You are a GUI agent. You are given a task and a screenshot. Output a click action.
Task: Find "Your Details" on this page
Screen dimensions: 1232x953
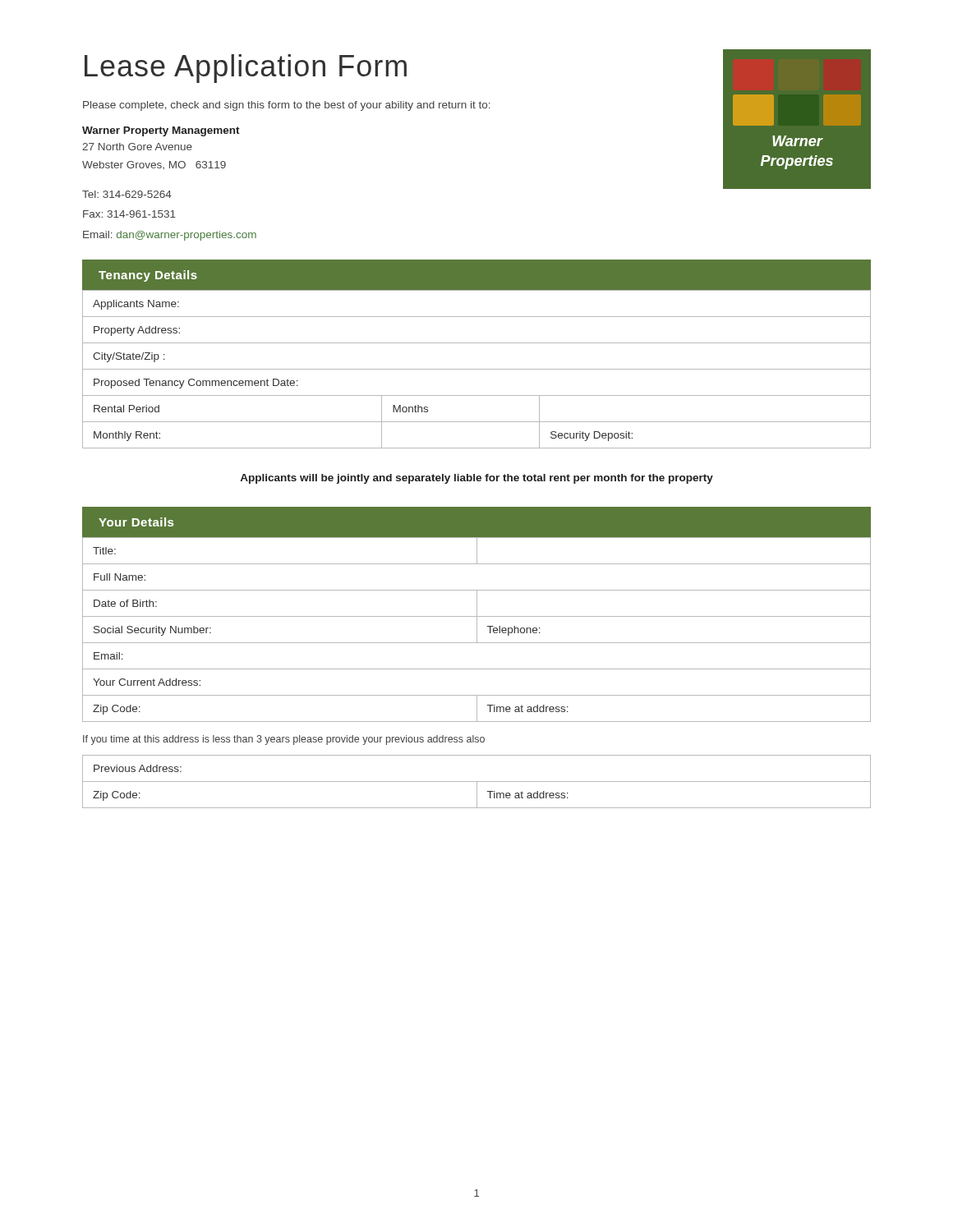(476, 522)
